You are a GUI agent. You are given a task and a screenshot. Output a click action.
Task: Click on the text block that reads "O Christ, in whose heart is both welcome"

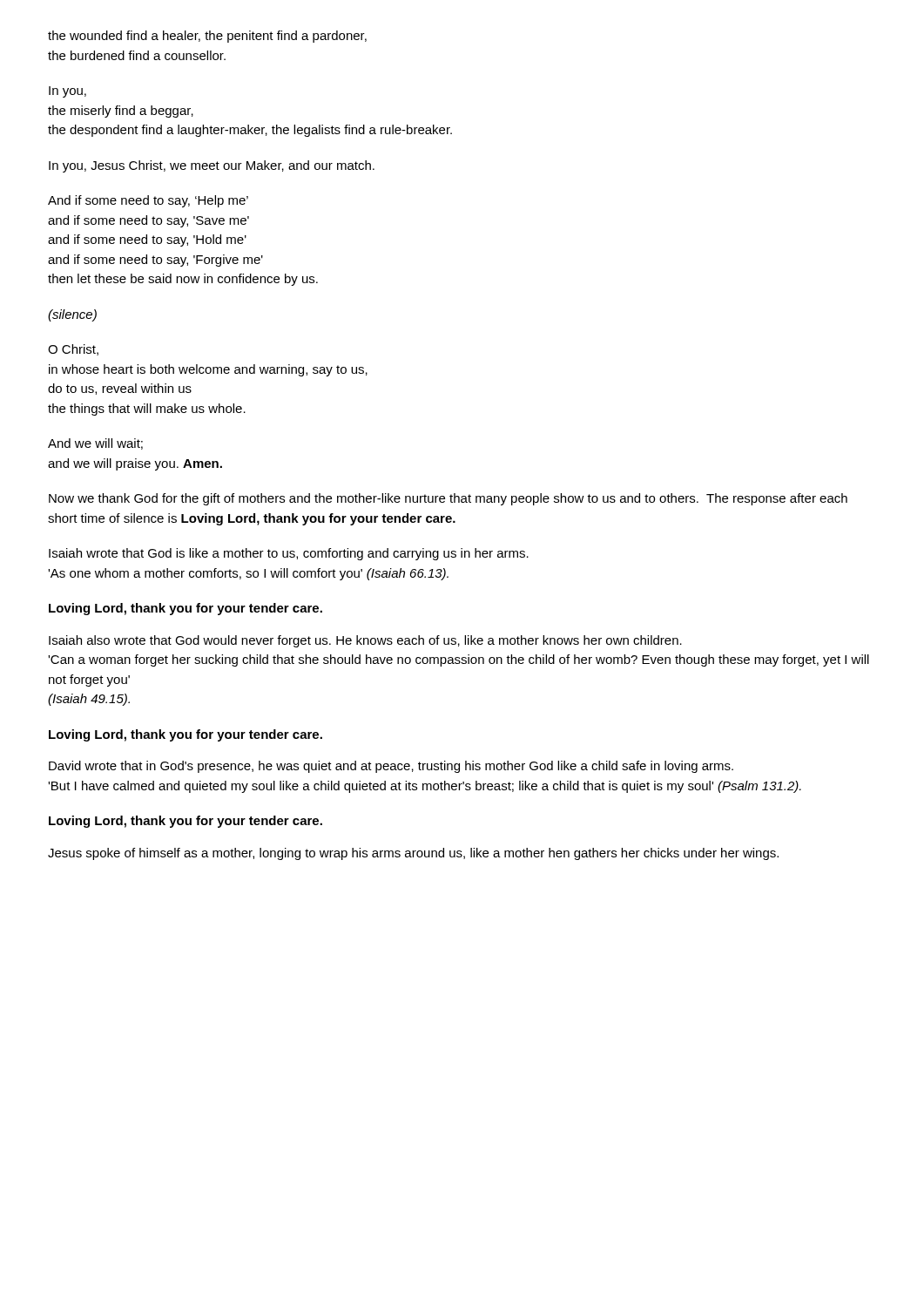coord(208,378)
